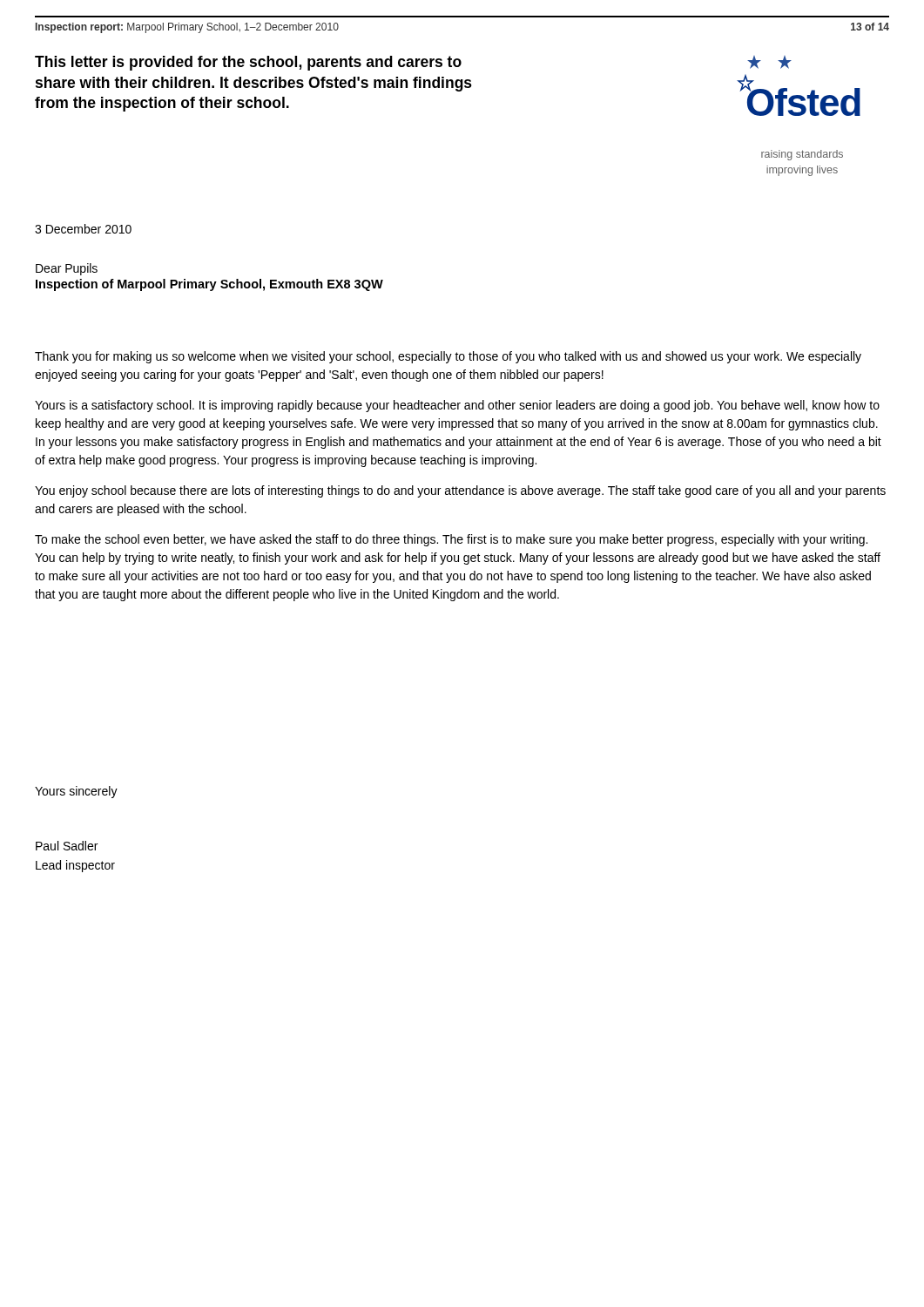This screenshot has width=924, height=1307.
Task: Point to "Yours sincerely"
Action: tap(76, 791)
